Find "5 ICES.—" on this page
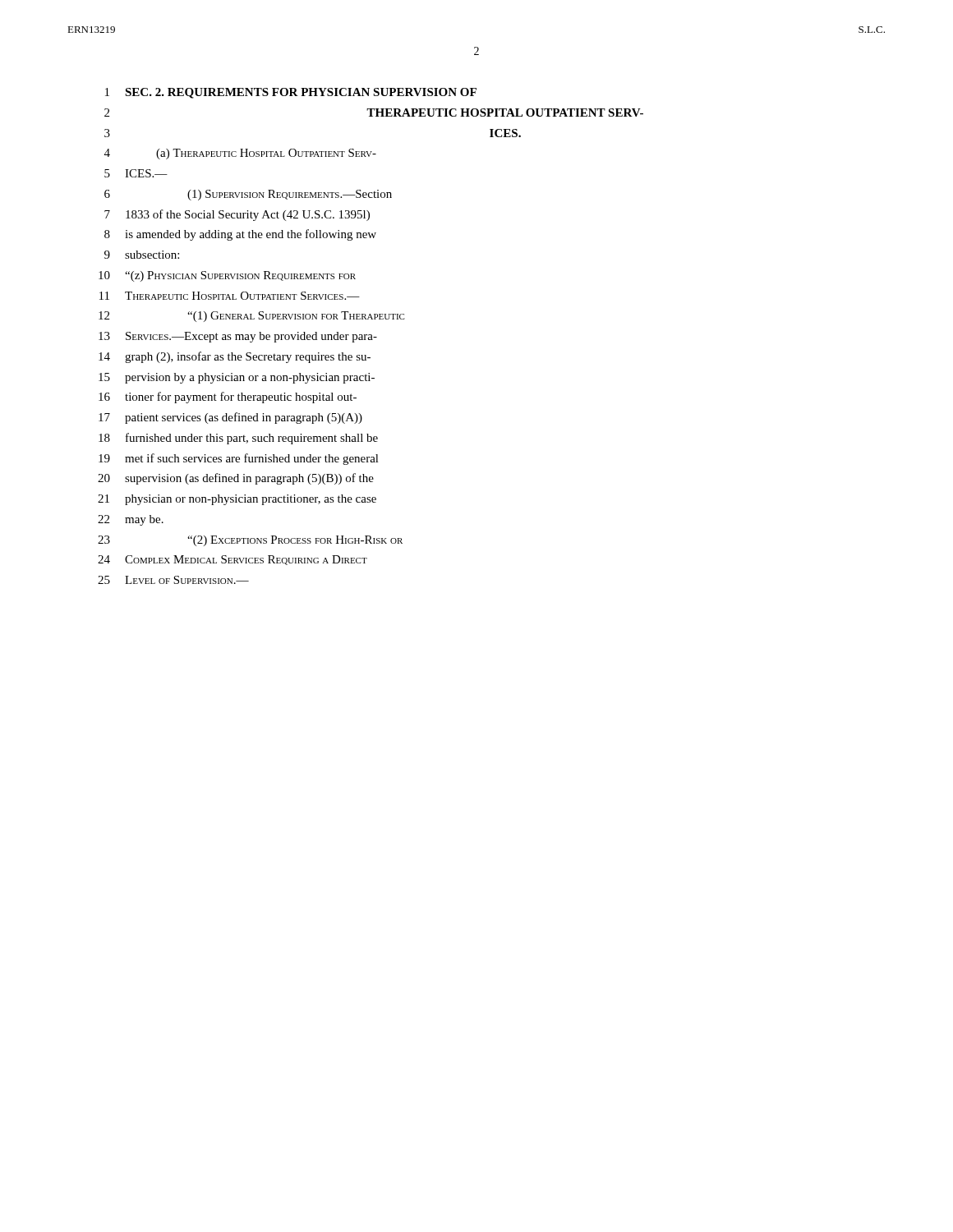The image size is (953, 1232). point(136,173)
